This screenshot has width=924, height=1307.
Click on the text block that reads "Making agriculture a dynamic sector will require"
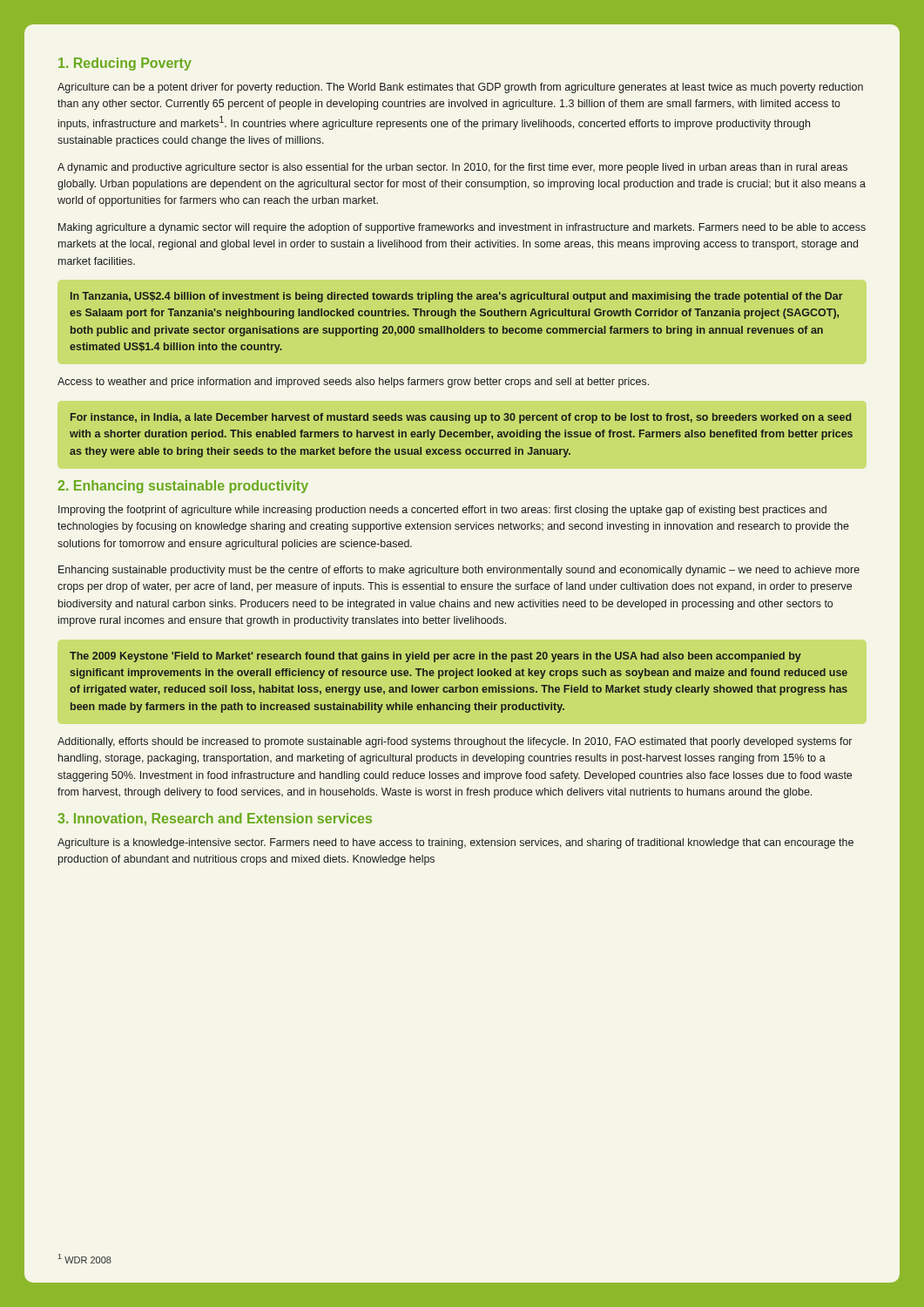point(462,244)
